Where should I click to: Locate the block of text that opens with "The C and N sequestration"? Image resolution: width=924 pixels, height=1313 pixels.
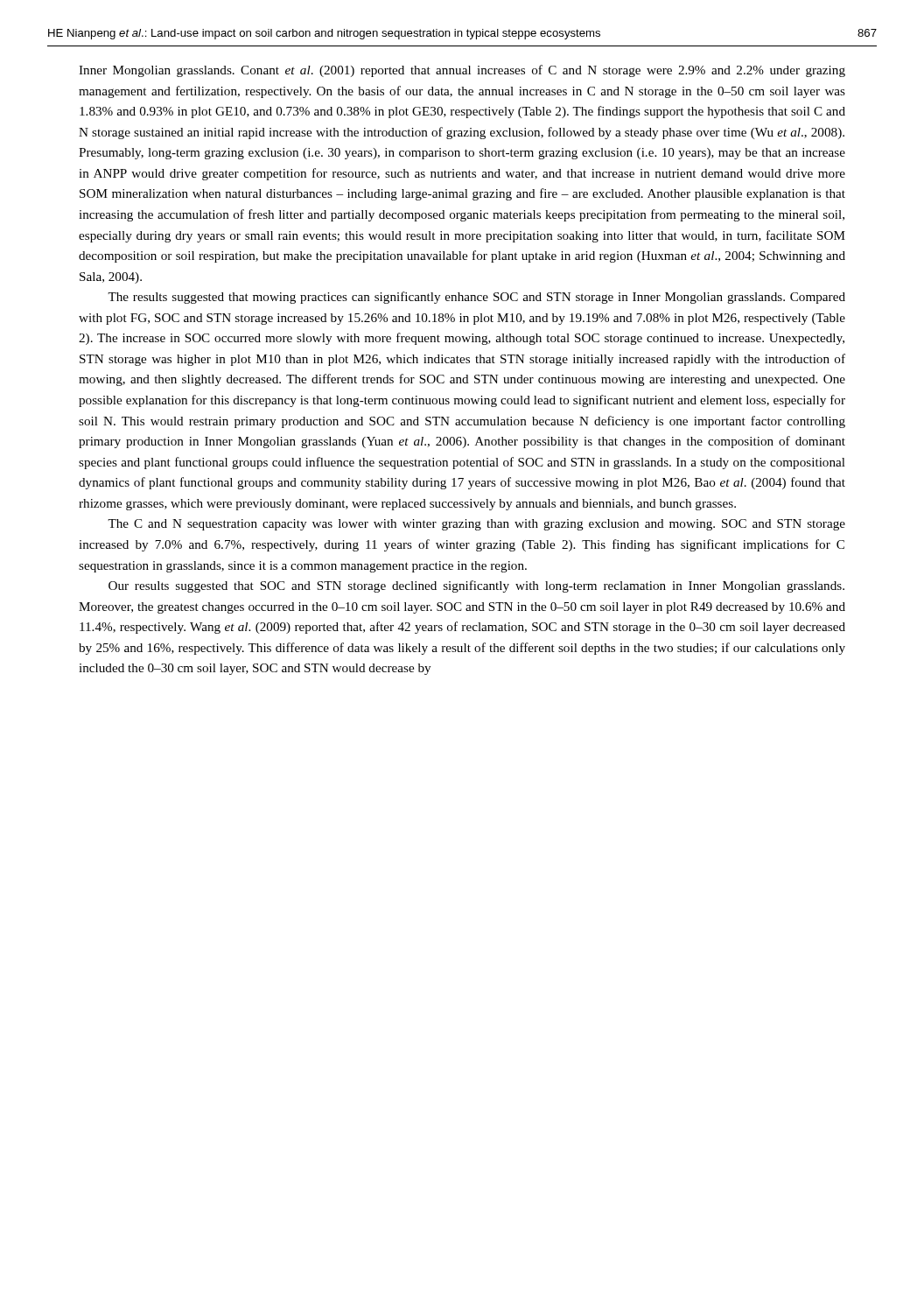(x=462, y=544)
